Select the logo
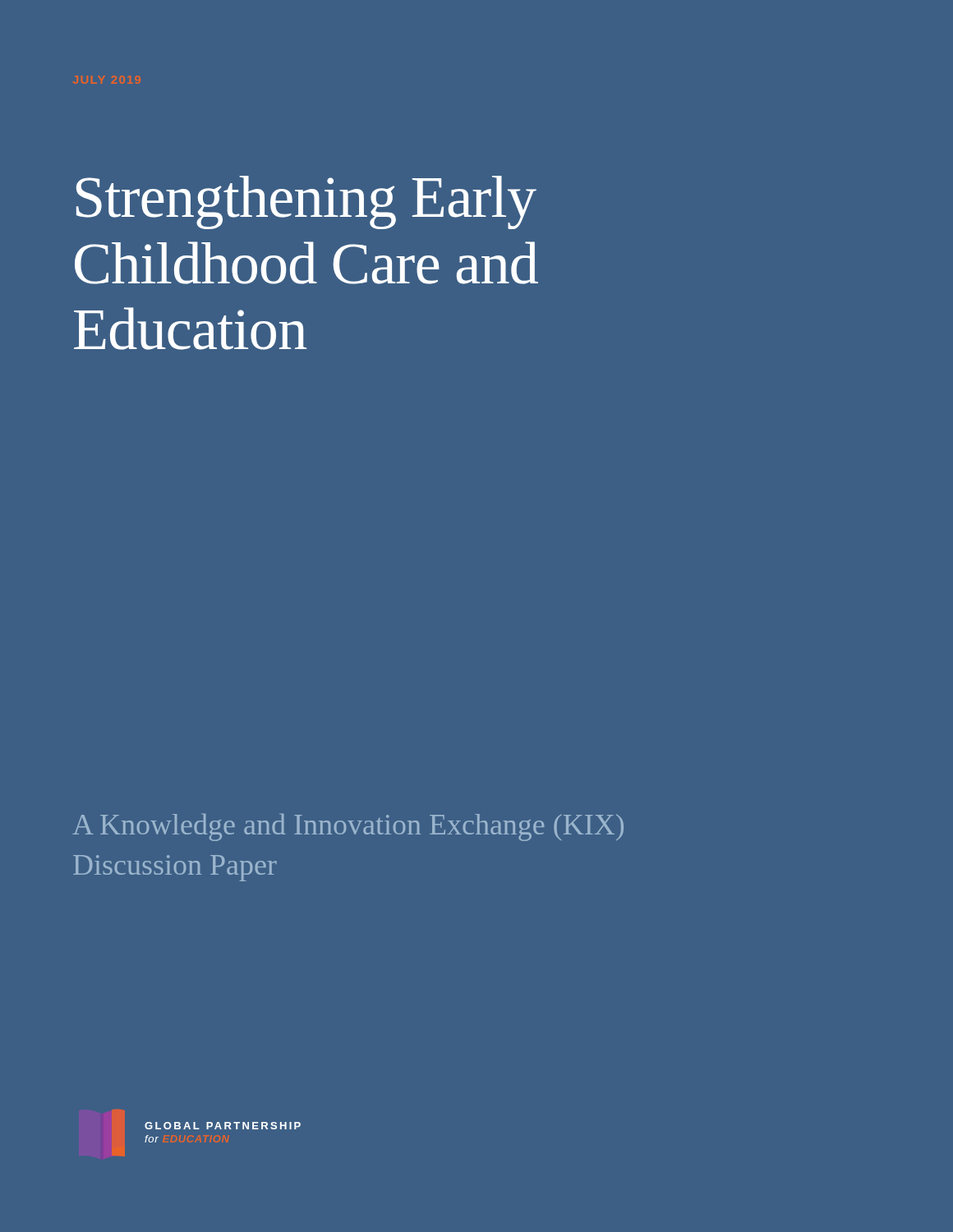 pos(188,1133)
